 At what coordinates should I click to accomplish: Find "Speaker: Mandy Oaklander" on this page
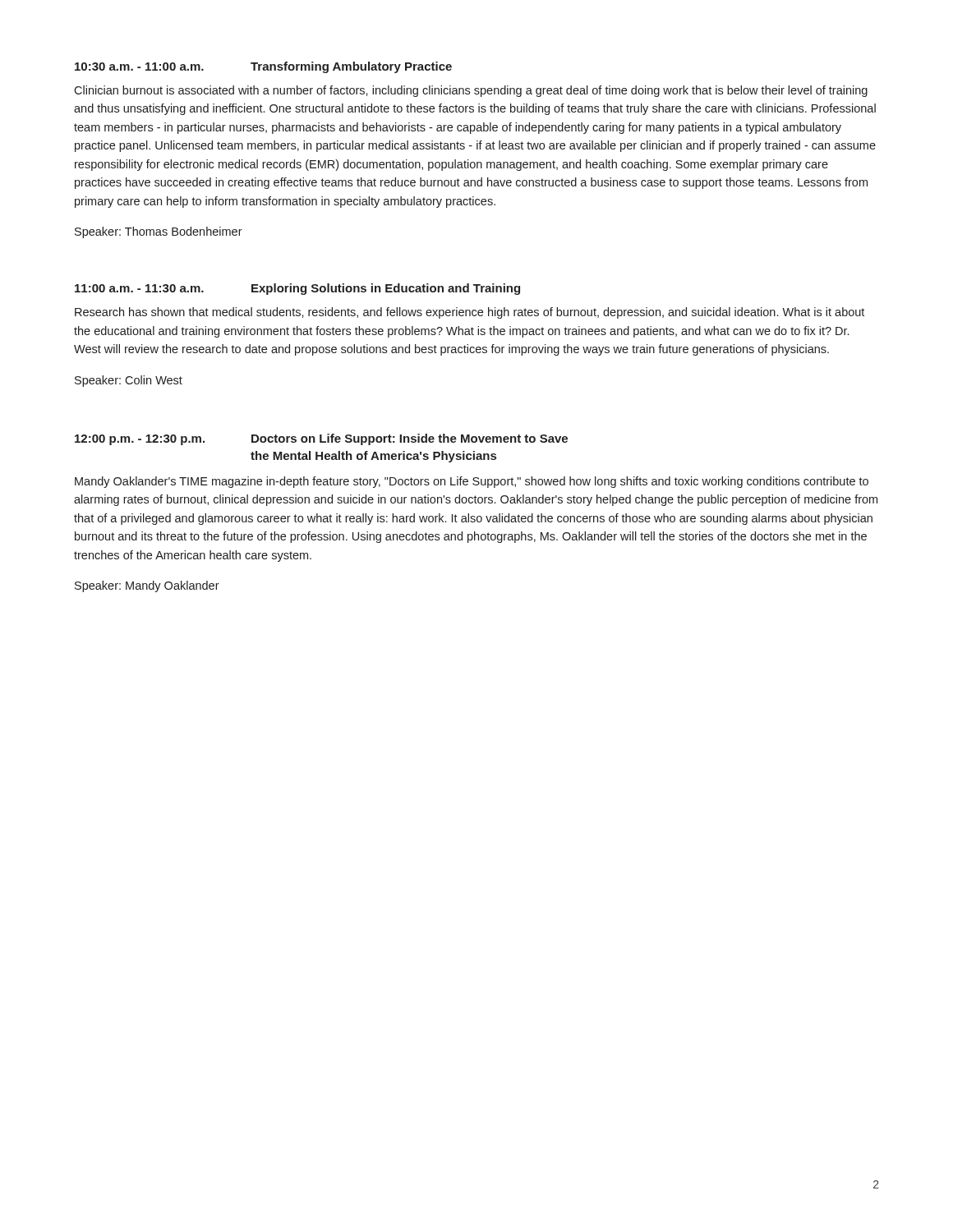coord(146,586)
